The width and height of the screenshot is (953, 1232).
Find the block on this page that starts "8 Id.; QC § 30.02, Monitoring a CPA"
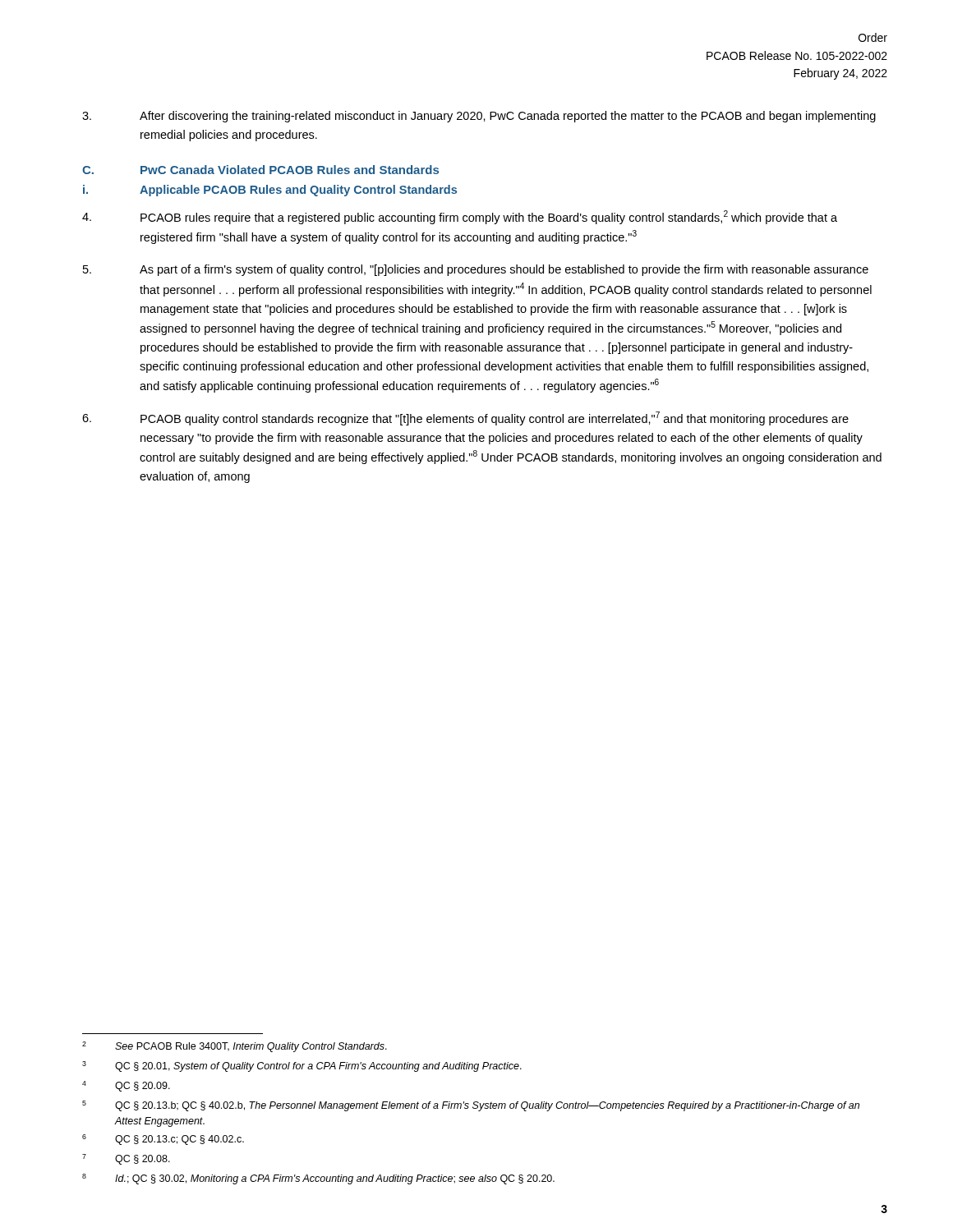tap(485, 1179)
